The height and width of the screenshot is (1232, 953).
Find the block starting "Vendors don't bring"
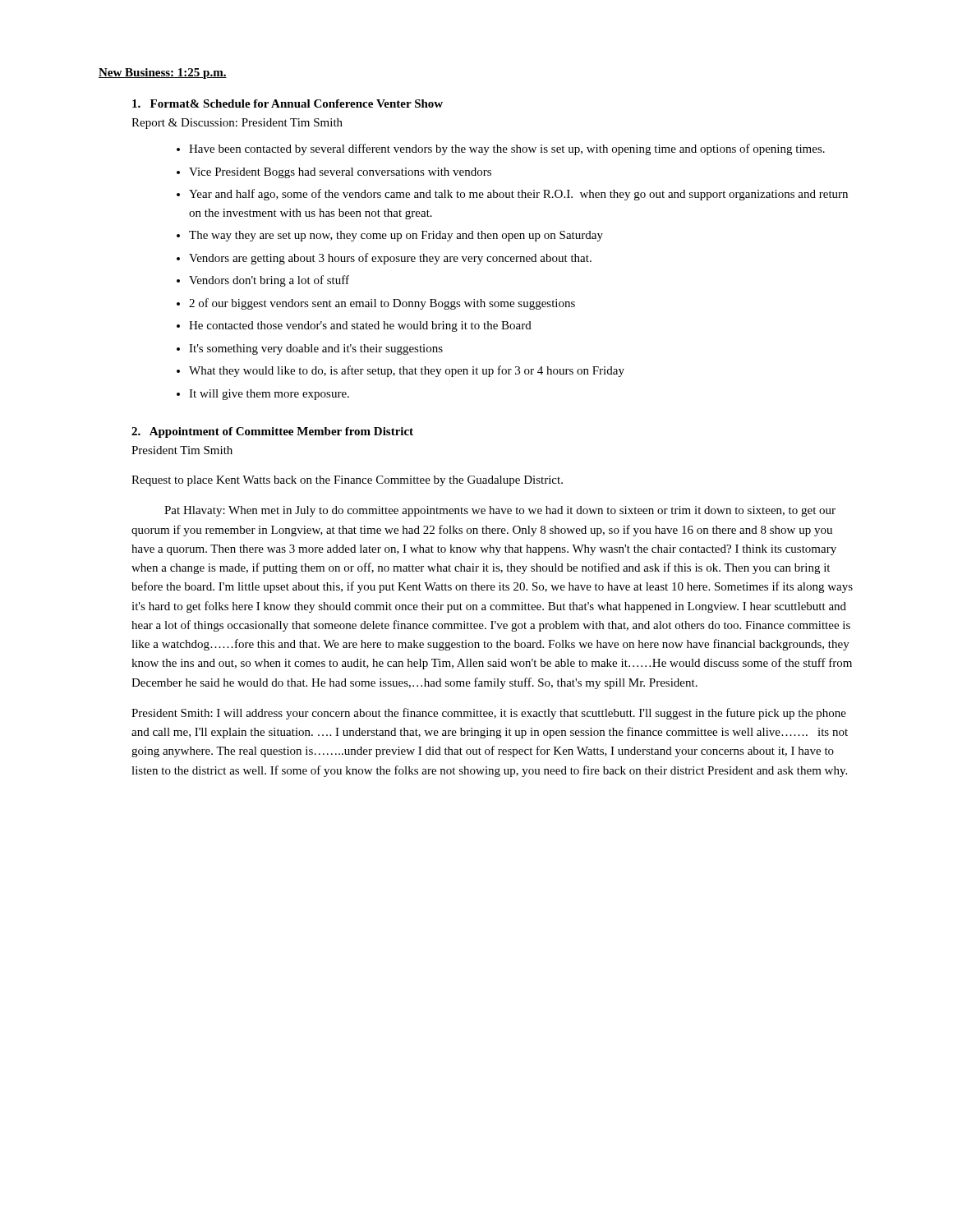tap(269, 281)
